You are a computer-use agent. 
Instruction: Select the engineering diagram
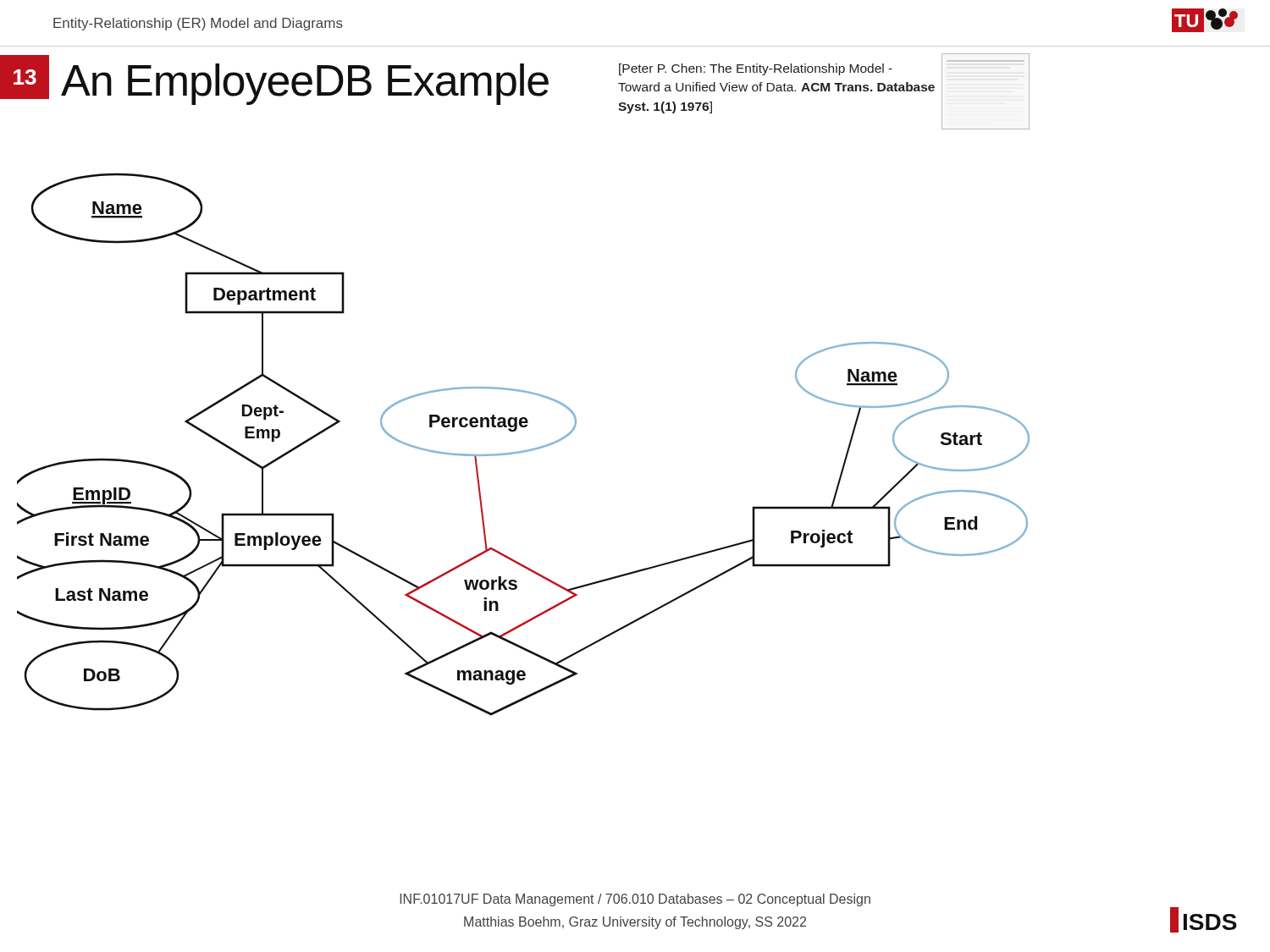pos(635,472)
